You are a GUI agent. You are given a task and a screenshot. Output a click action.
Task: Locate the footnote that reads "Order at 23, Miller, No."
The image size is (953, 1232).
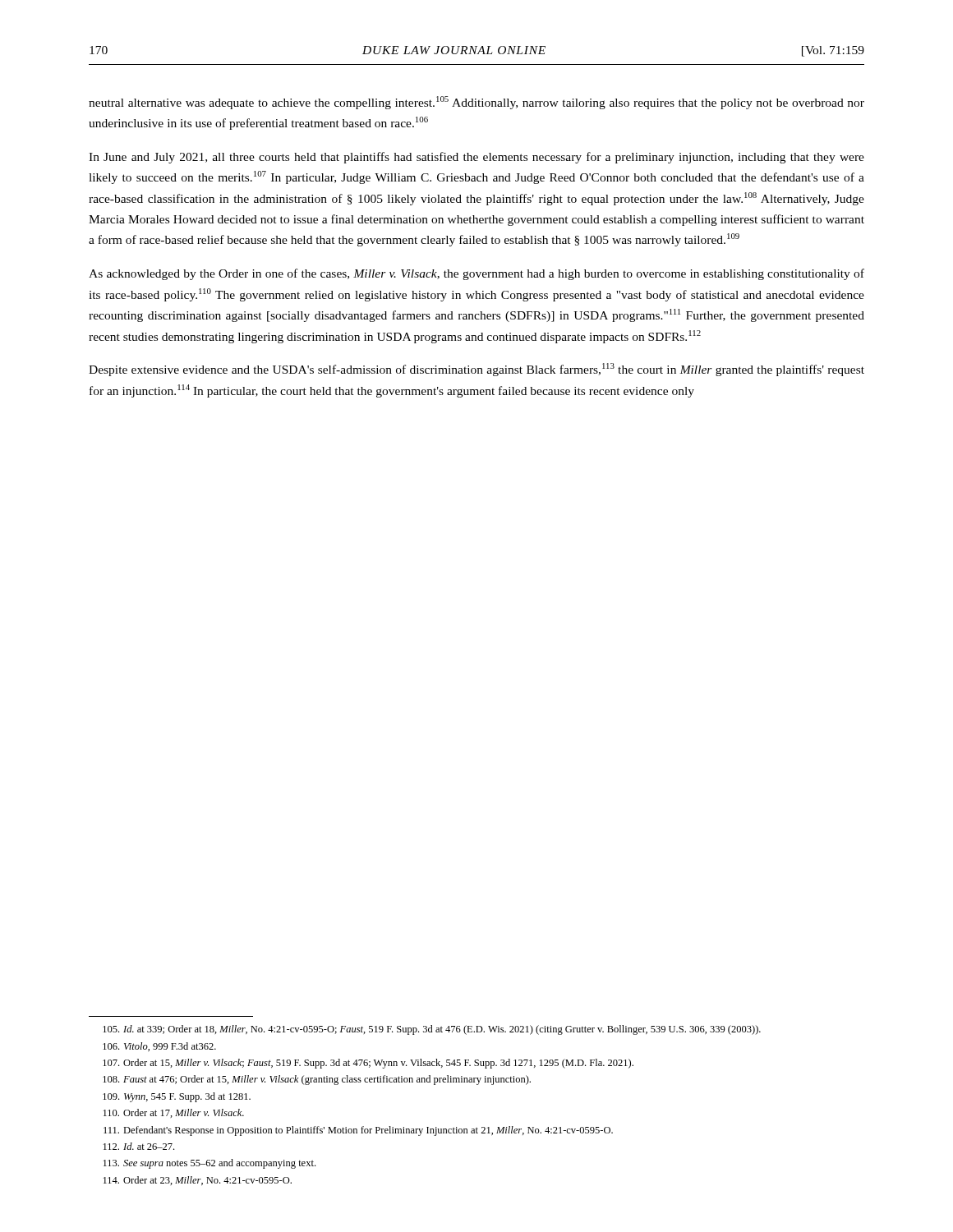[198, 1181]
